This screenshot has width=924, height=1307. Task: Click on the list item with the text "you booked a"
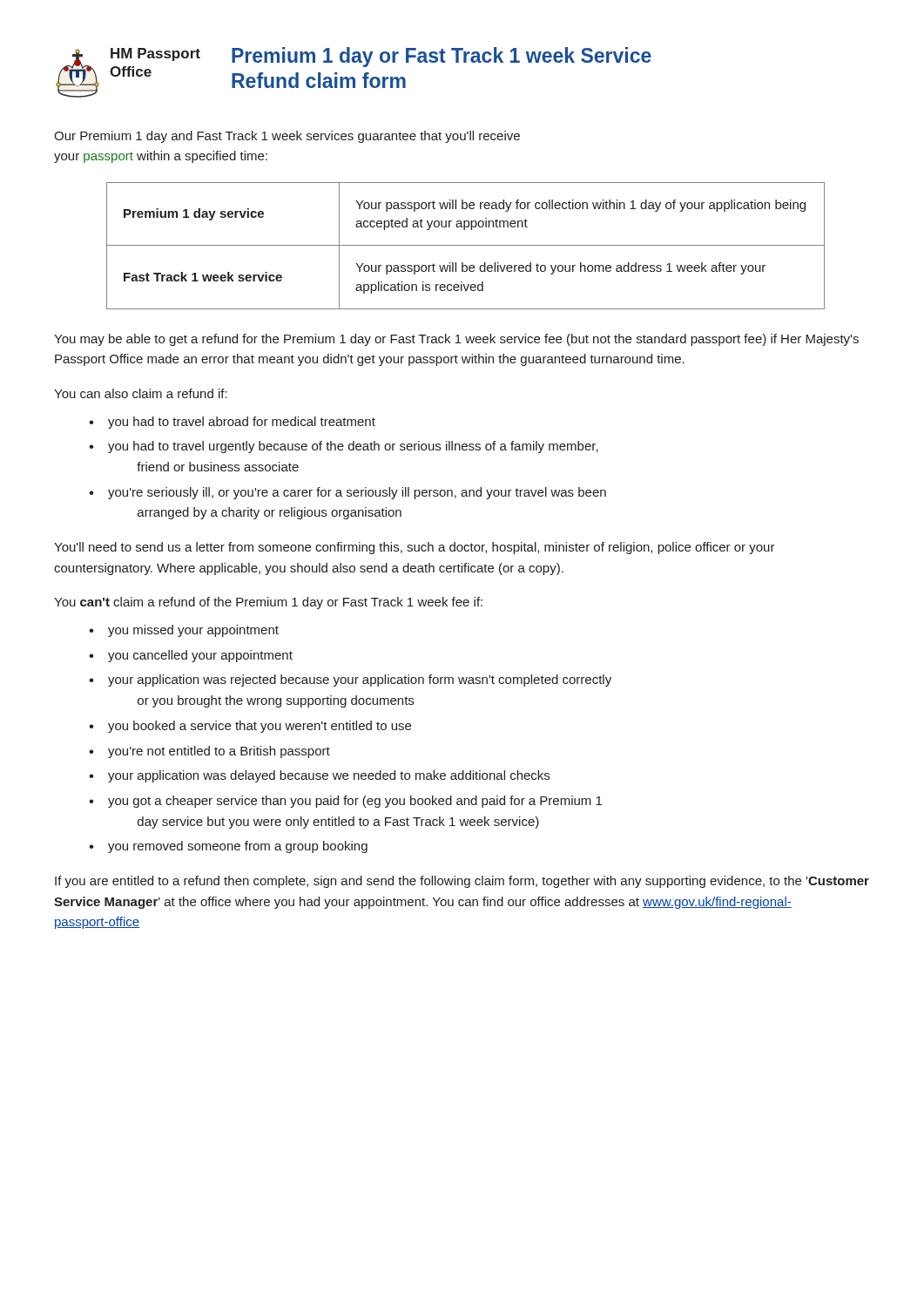260,725
